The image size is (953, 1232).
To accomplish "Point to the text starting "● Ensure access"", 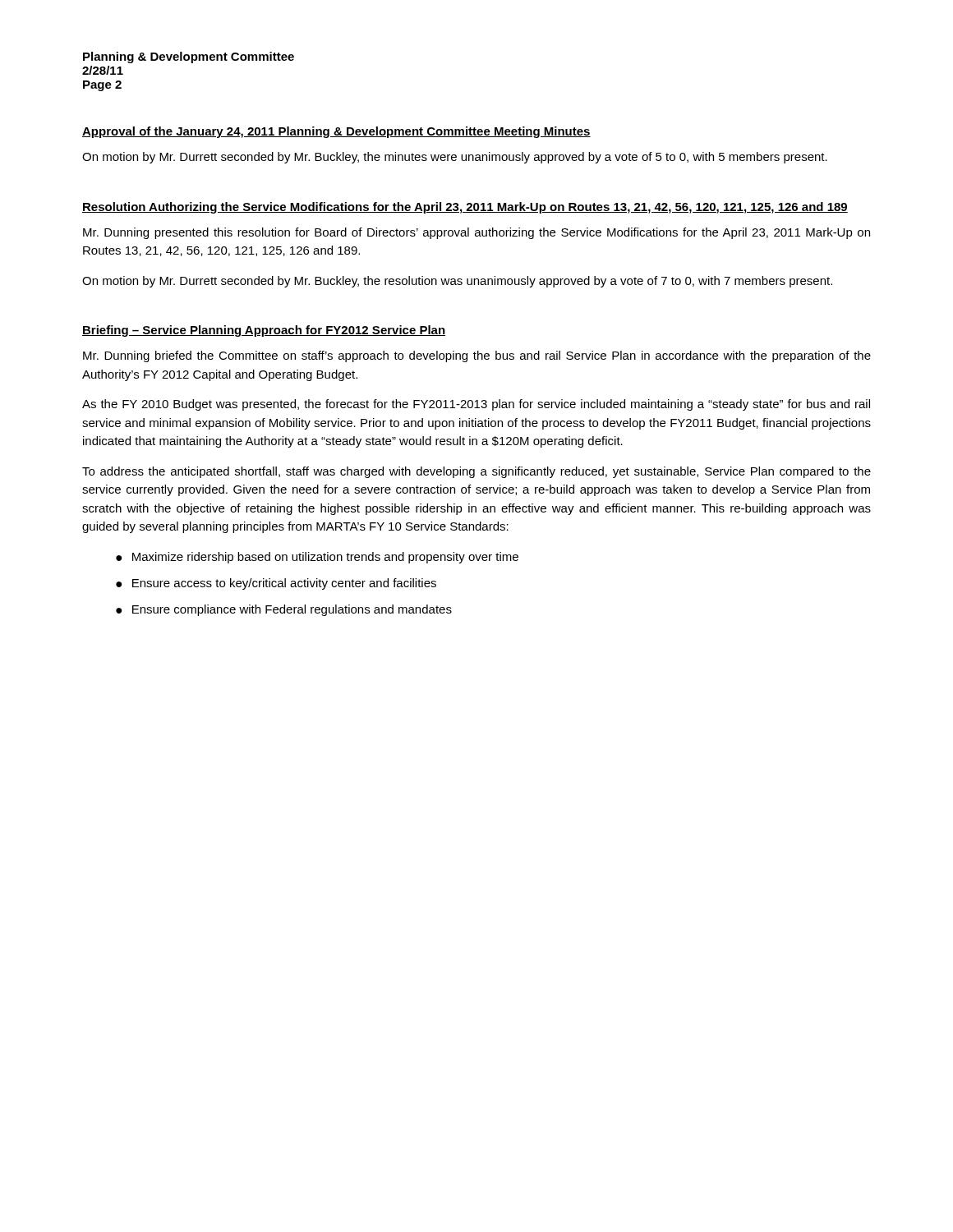I will point(276,584).
